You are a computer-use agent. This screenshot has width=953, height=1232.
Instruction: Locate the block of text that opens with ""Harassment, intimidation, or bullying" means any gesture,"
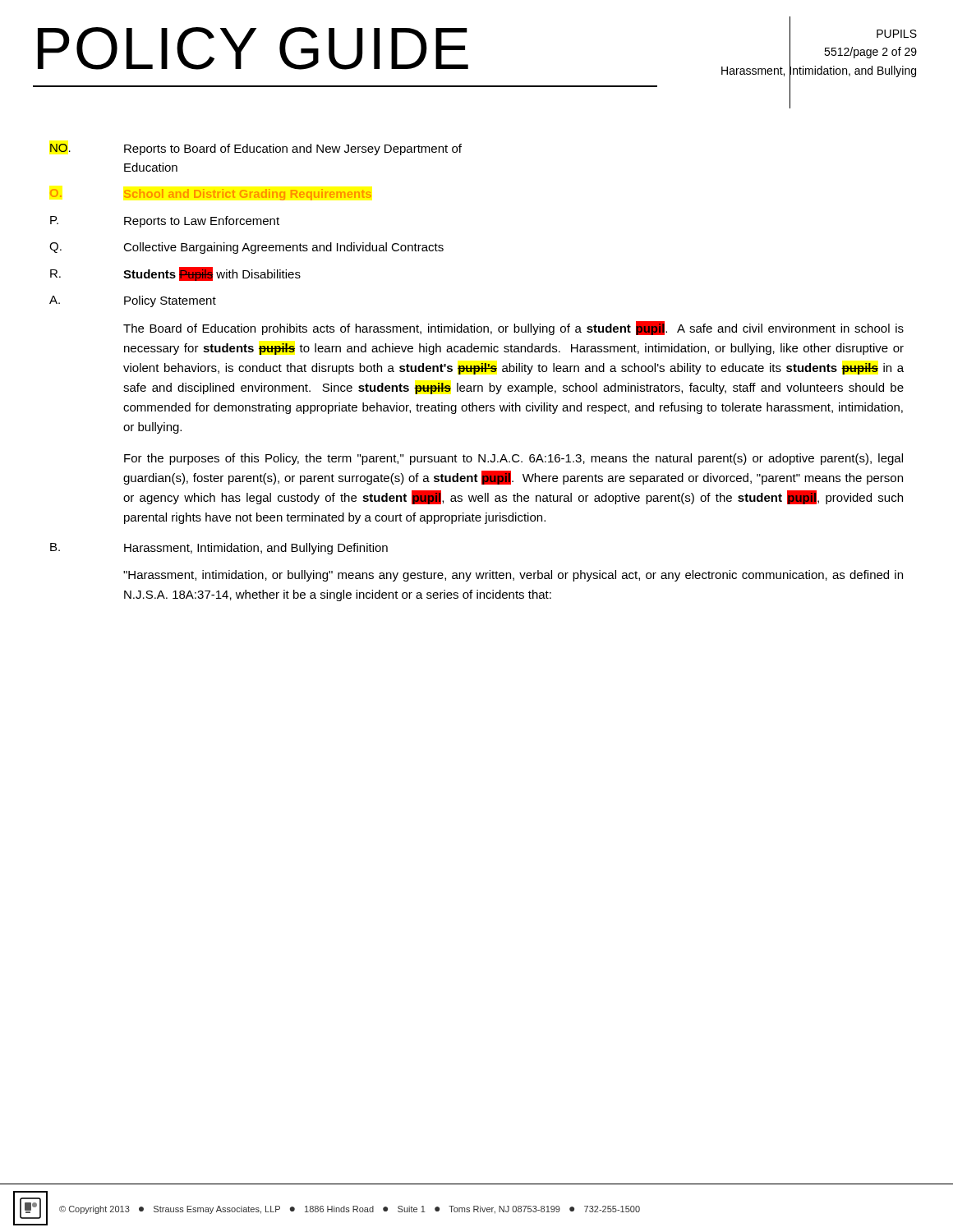tap(513, 584)
